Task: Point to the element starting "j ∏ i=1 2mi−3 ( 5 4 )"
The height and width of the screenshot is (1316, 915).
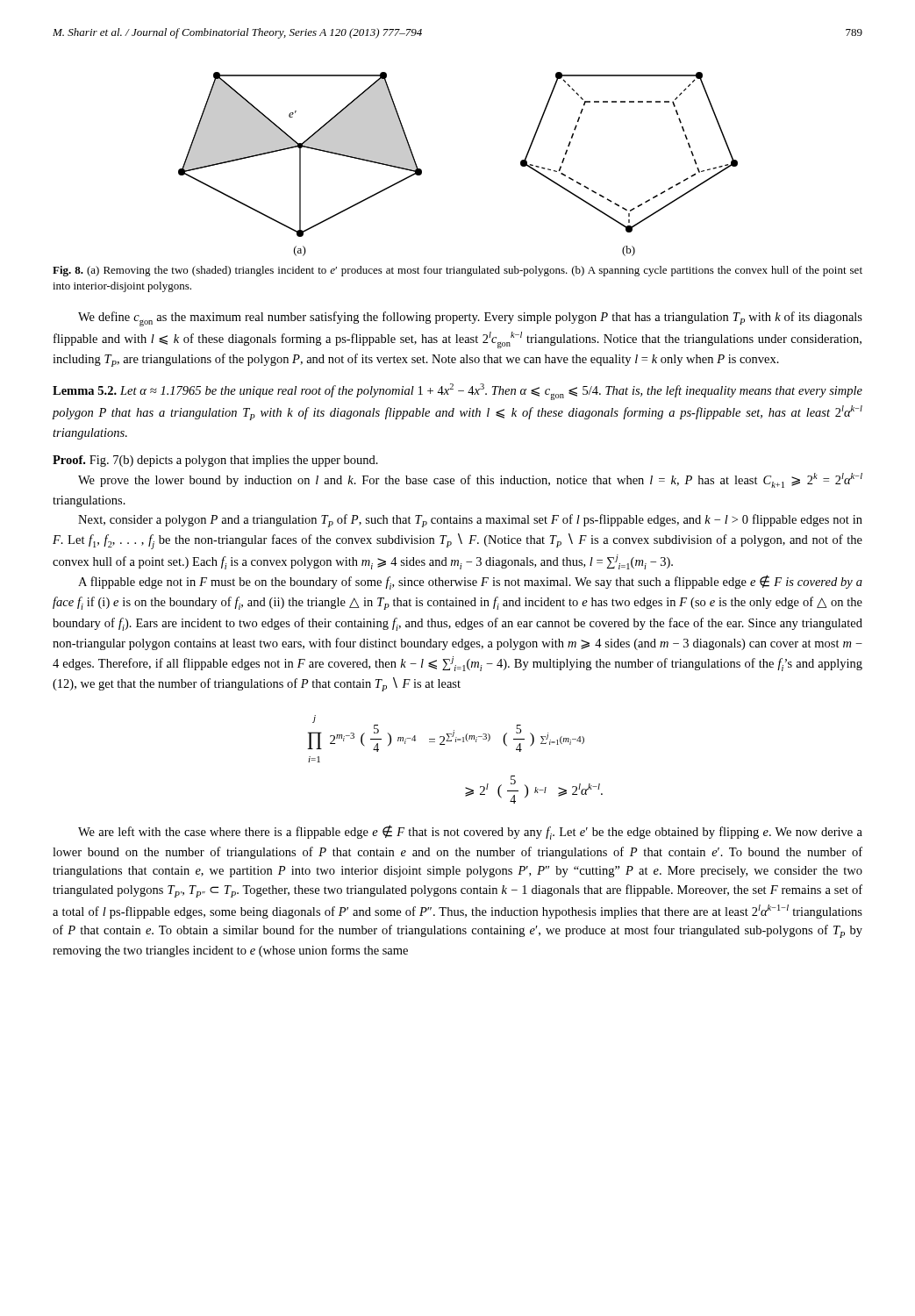Action: (314, 719)
